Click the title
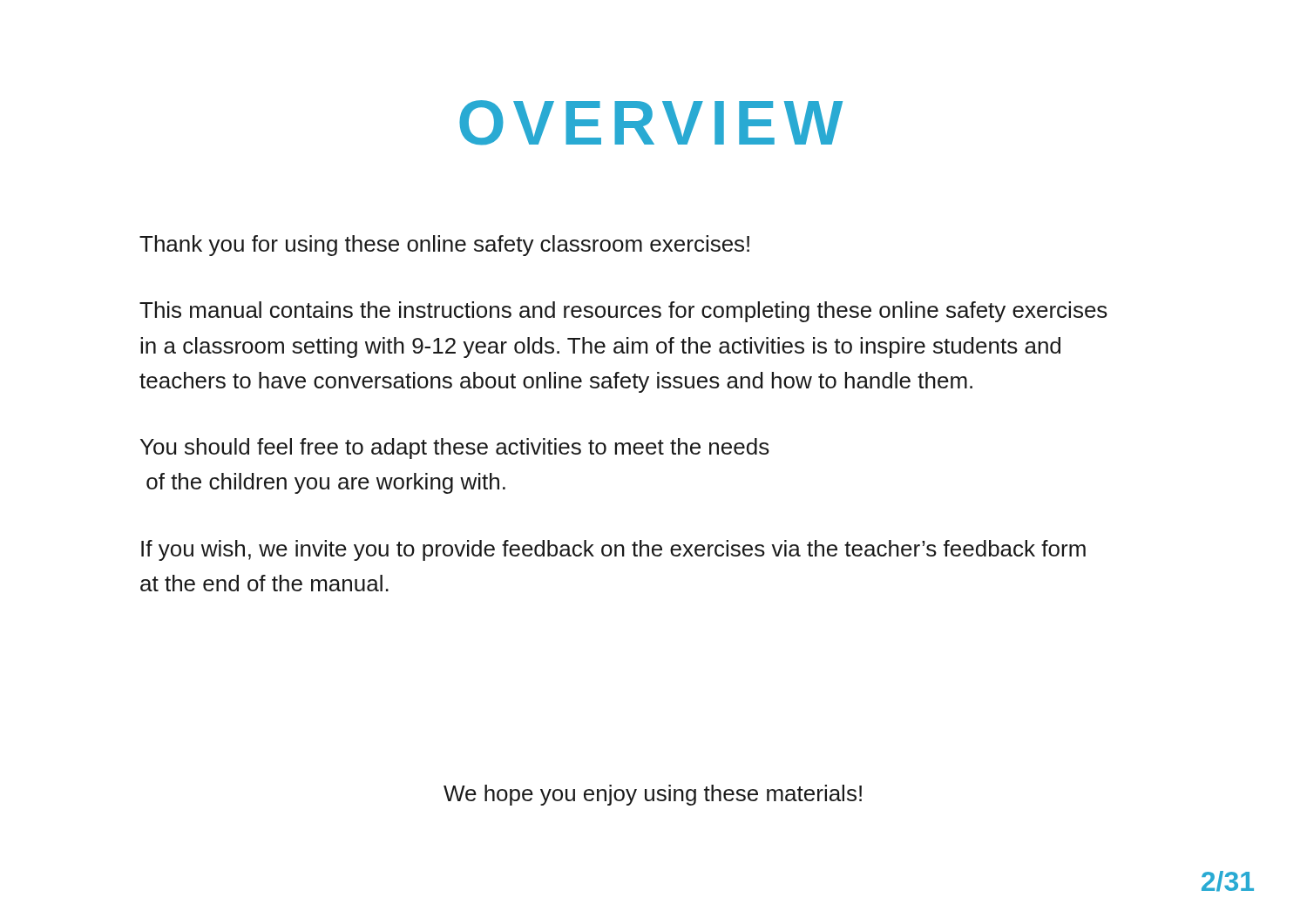 (653, 123)
